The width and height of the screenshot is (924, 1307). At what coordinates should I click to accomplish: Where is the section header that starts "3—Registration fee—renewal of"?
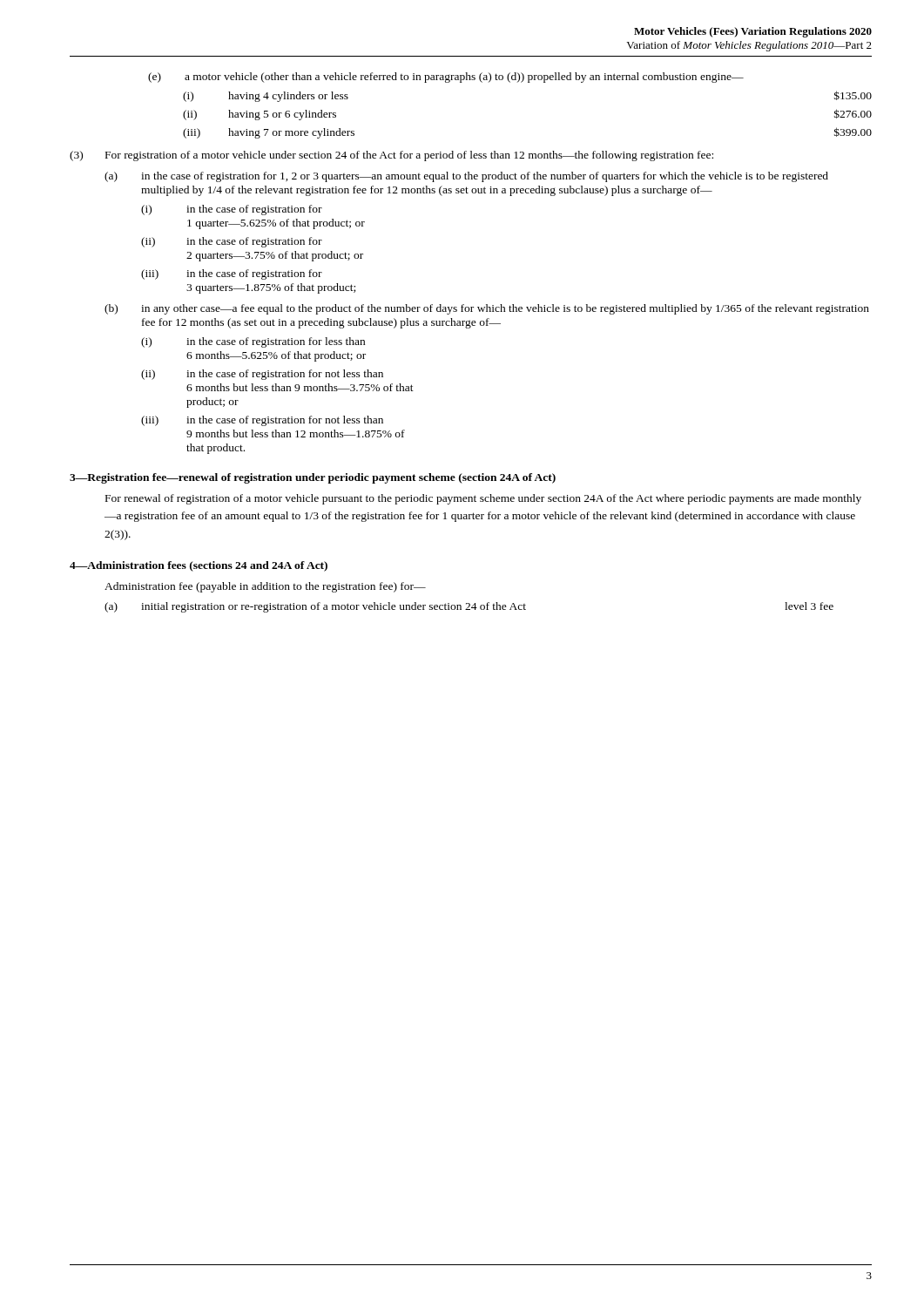pos(313,477)
